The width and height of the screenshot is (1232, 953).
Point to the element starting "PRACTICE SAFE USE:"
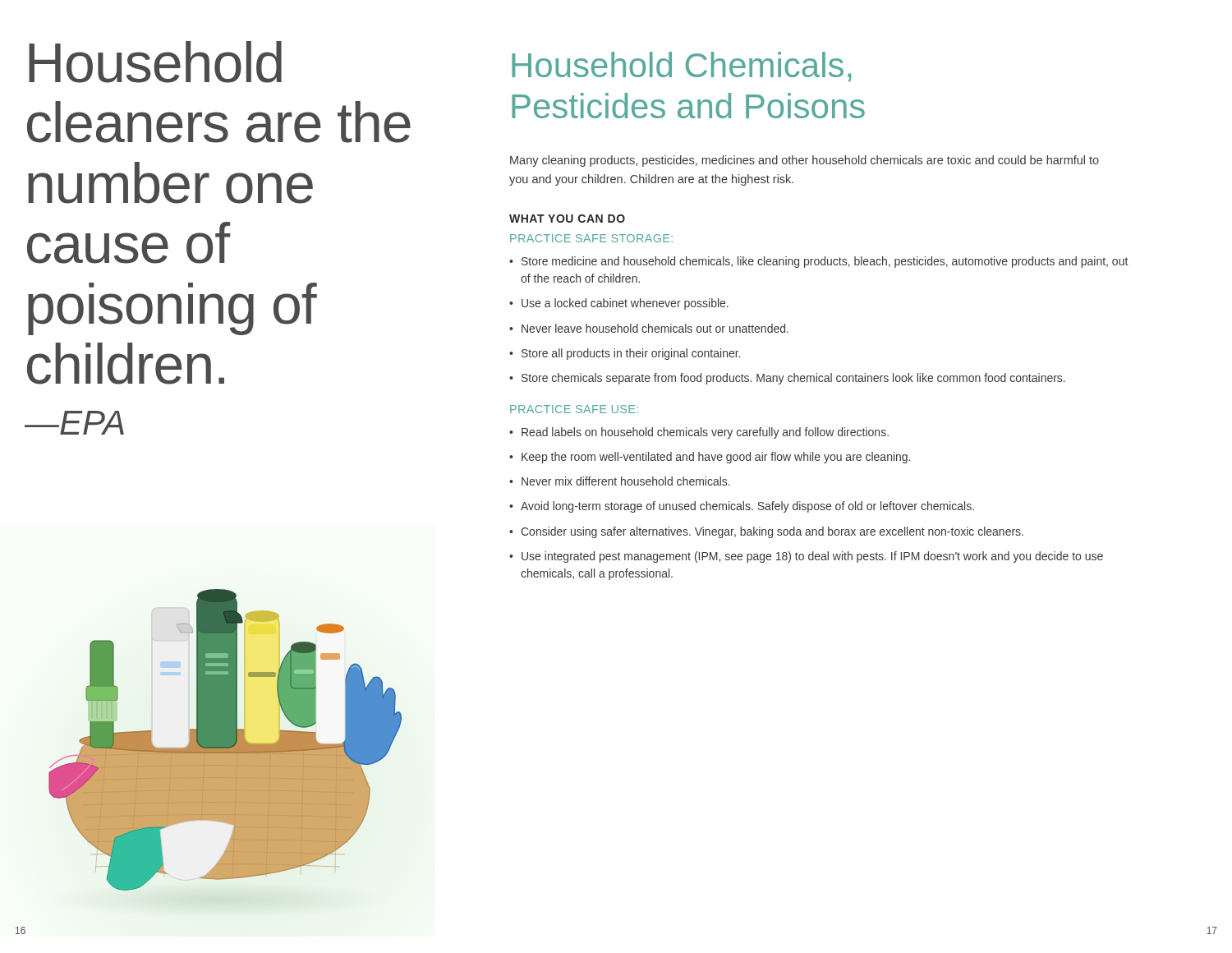tap(574, 409)
